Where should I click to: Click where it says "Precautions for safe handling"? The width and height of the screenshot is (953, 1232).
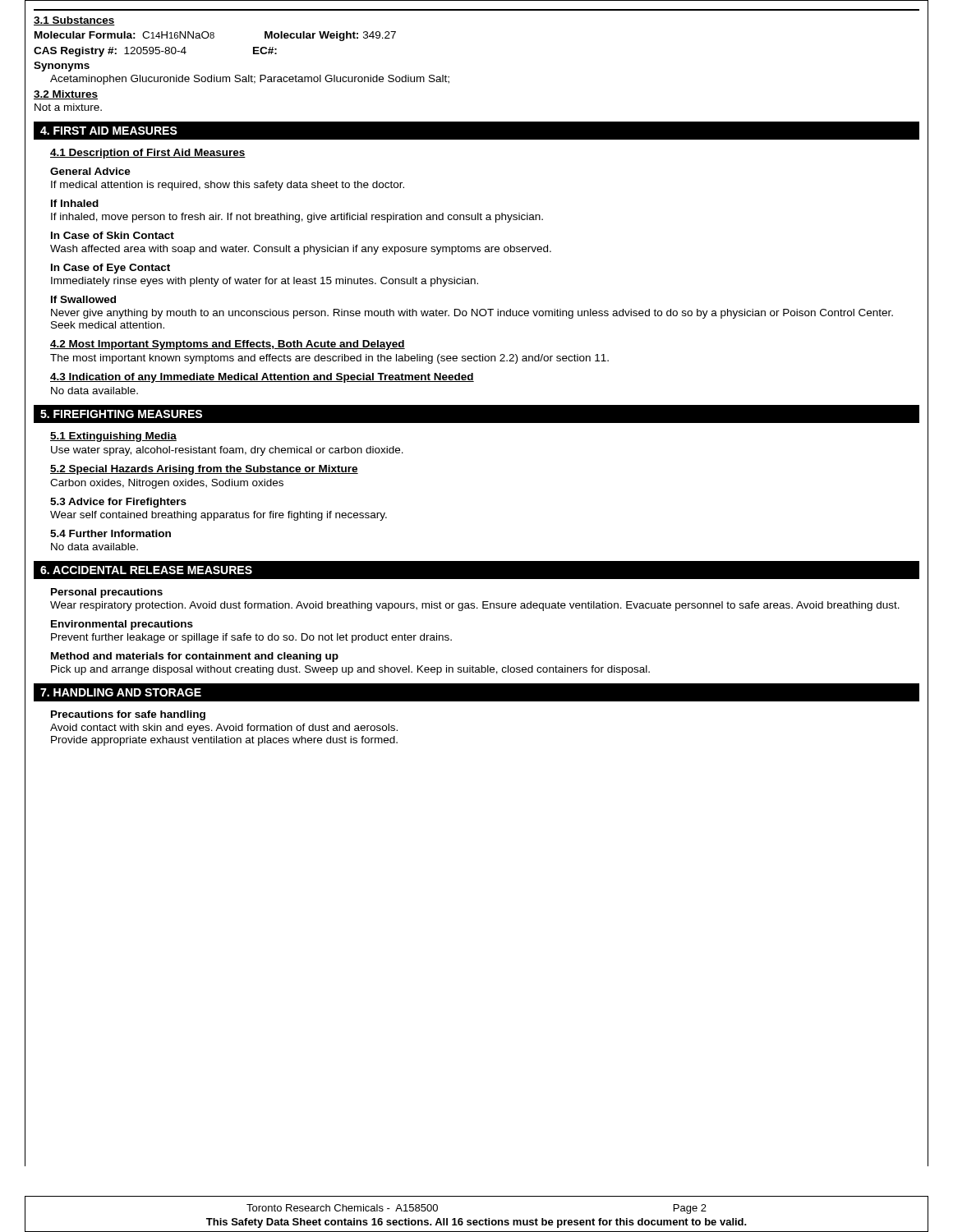click(x=128, y=714)
